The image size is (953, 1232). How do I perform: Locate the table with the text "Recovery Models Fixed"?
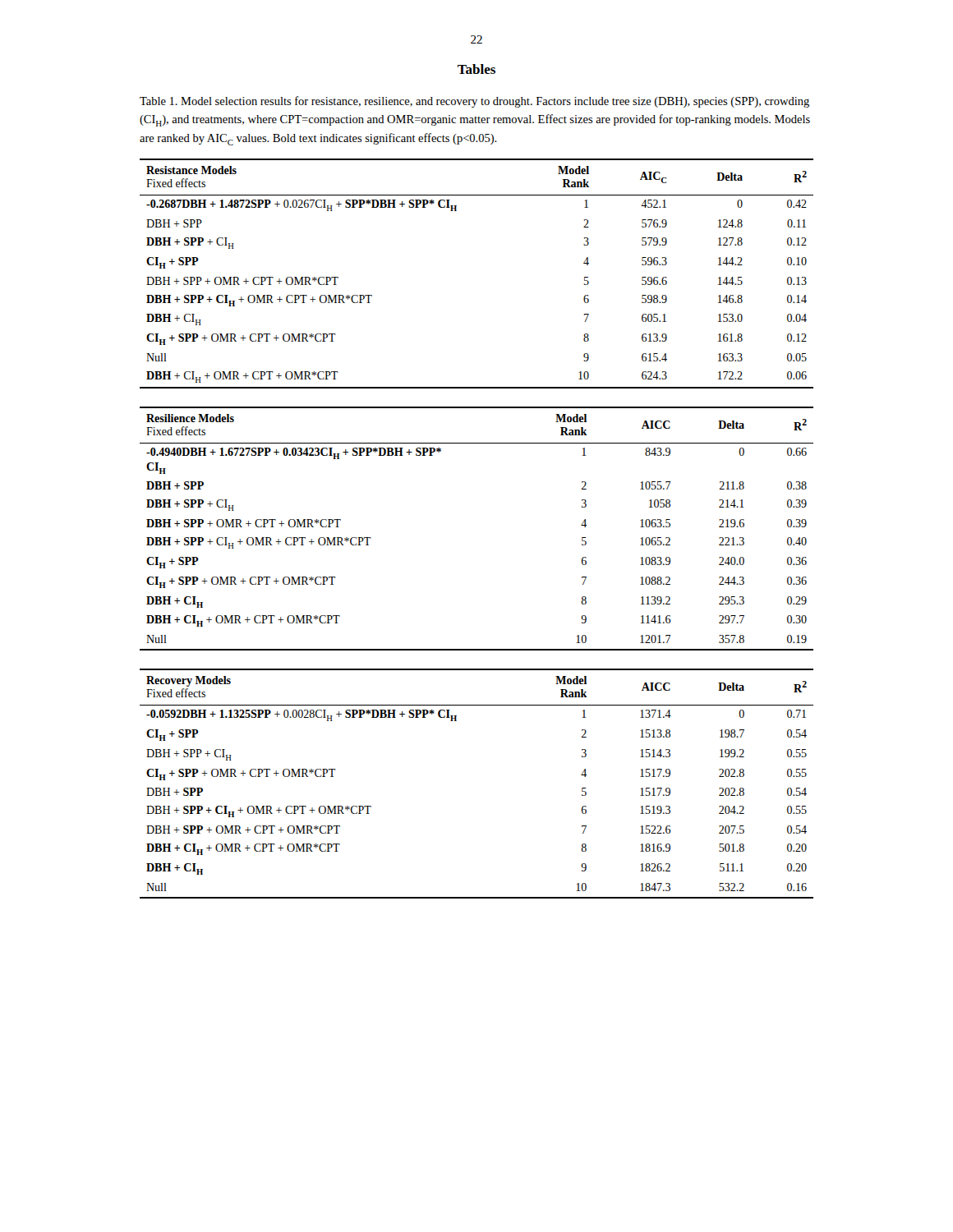[476, 783]
